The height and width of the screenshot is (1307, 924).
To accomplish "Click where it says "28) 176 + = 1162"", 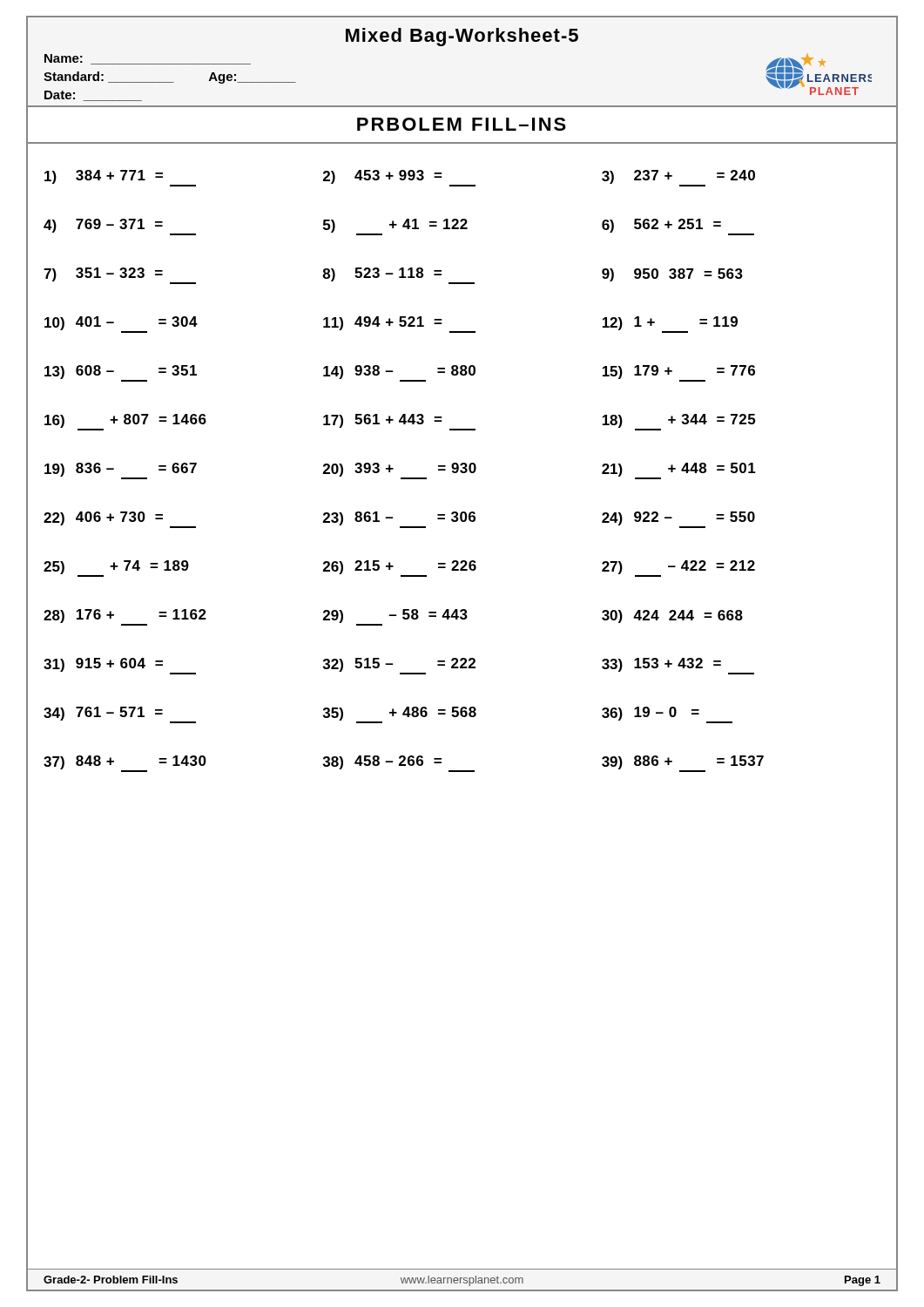I will point(125,616).
